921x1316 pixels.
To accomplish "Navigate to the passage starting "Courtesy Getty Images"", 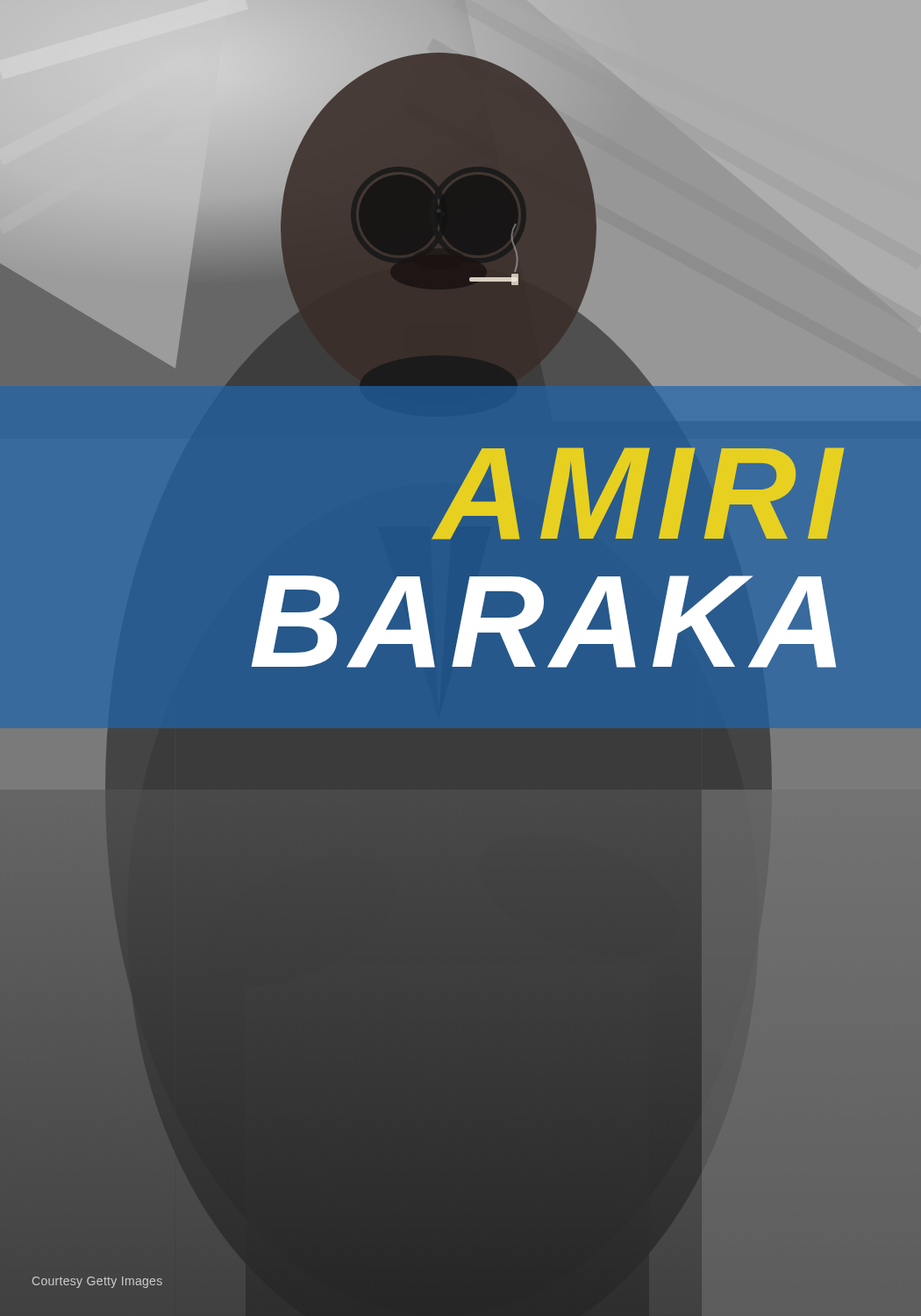I will click(x=97, y=1281).
